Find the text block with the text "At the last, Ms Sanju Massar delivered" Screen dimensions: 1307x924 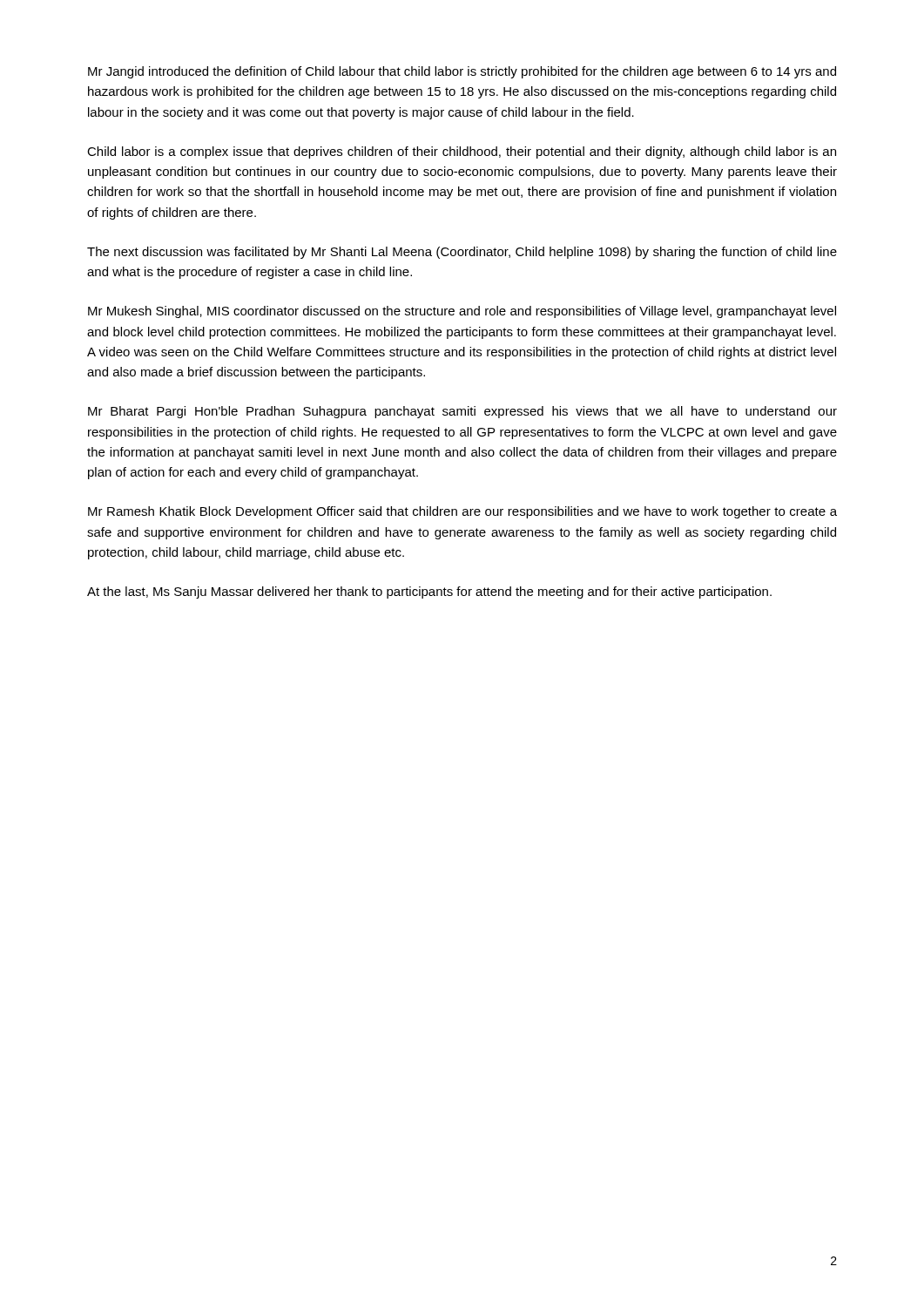pyautogui.click(x=430, y=591)
